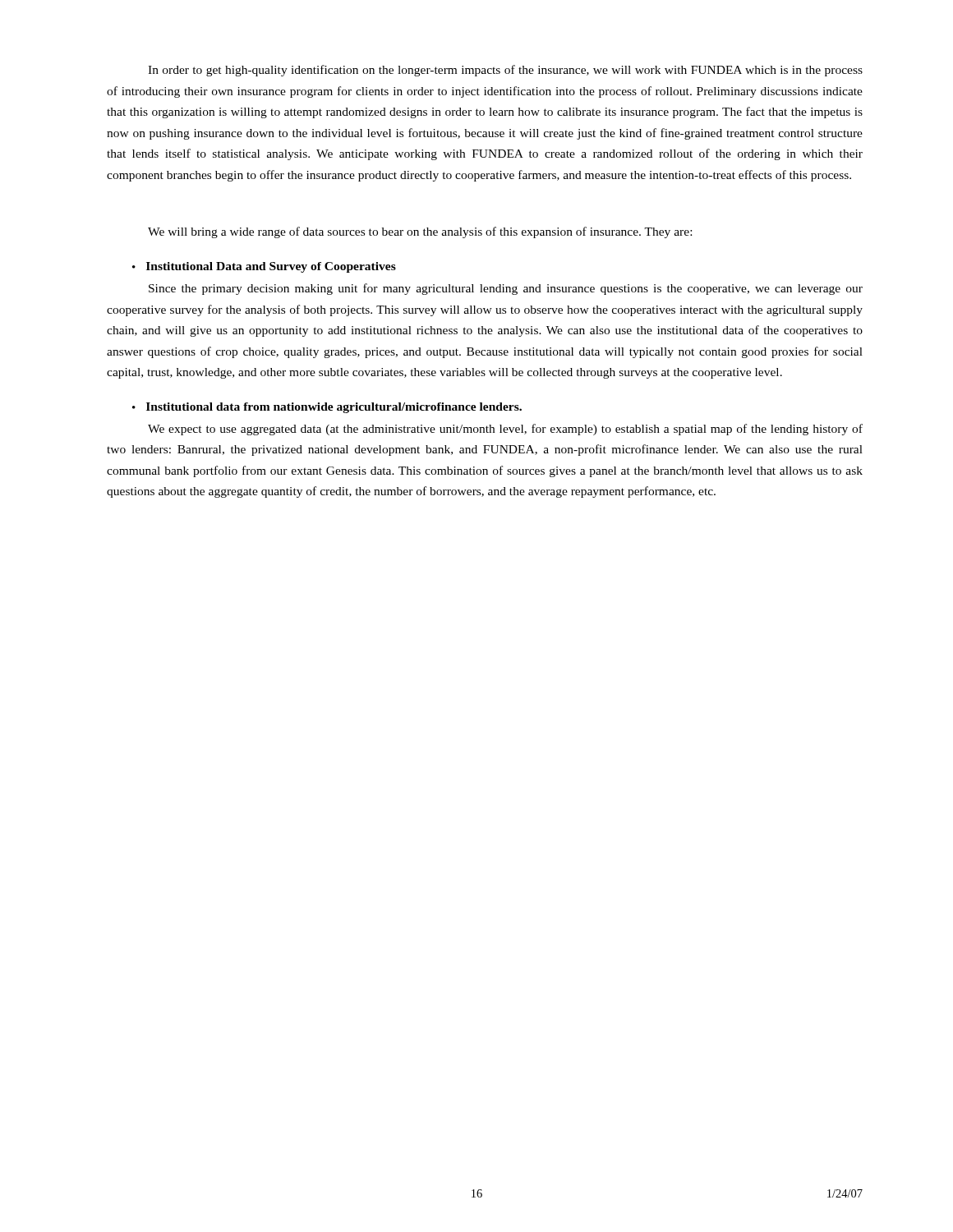Click on the text block starting "Since the primary decision making unit for"
Viewport: 953px width, 1232px height.
[x=485, y=330]
